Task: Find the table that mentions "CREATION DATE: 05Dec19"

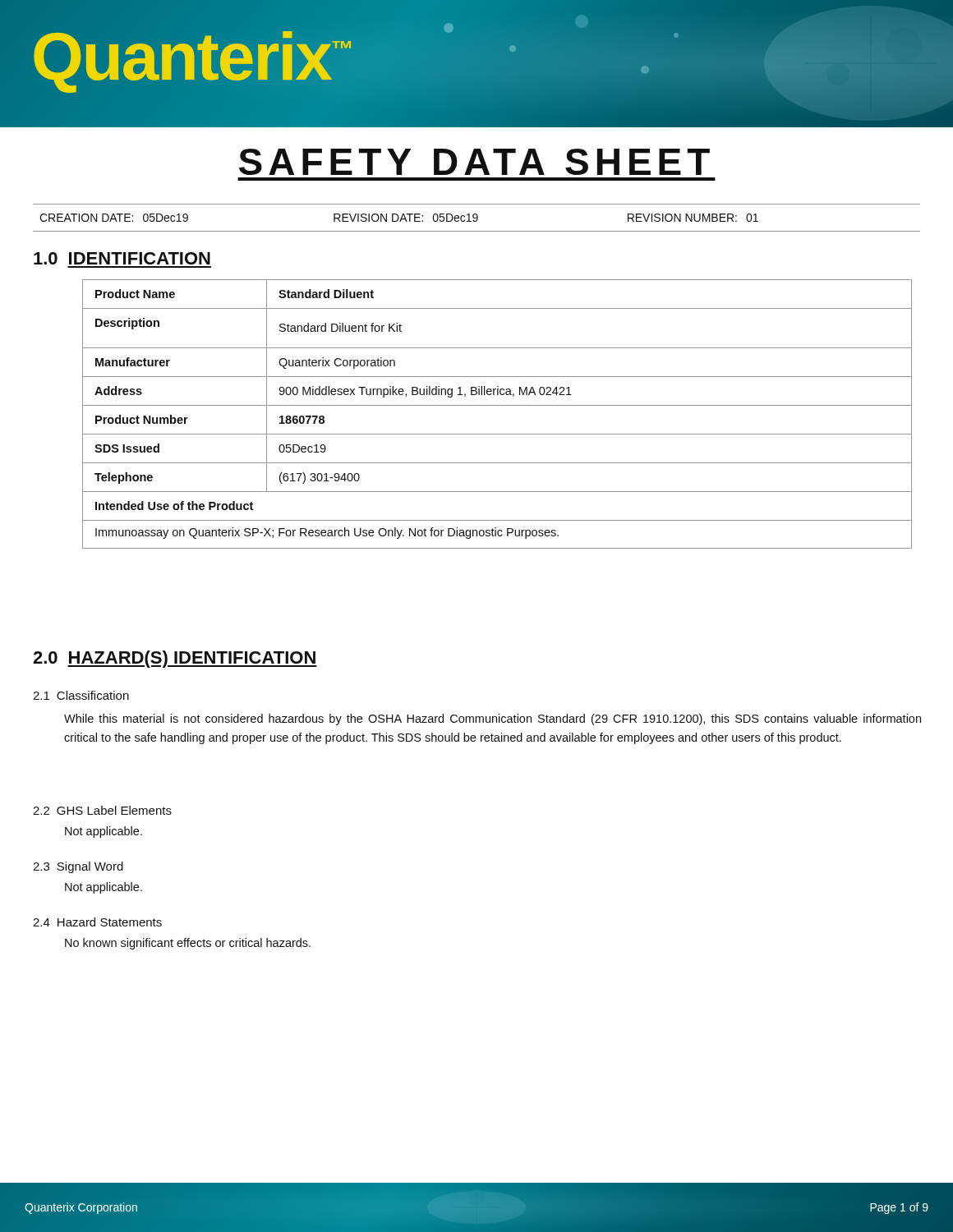Action: [x=476, y=218]
